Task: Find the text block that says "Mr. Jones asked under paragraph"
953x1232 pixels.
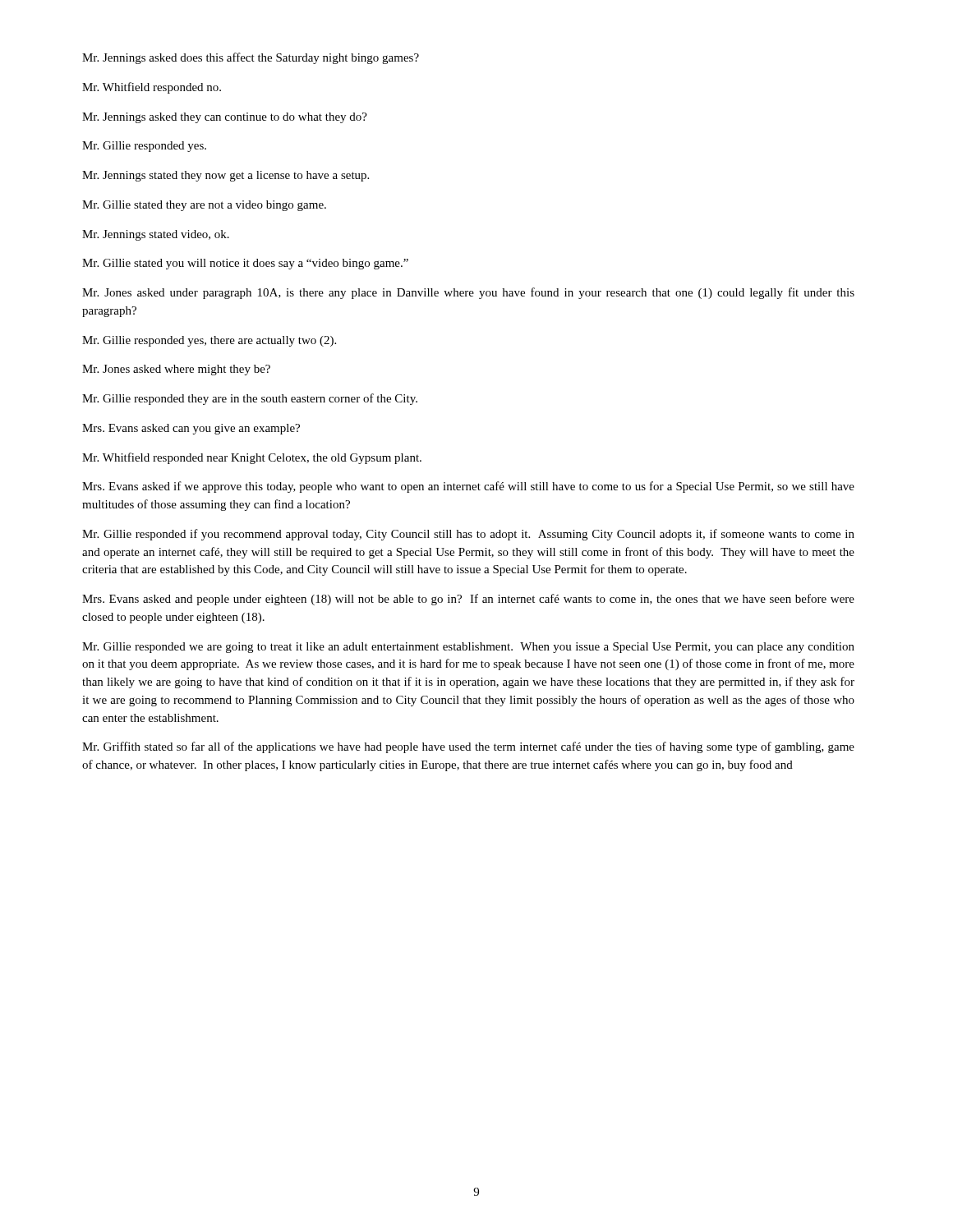Action: point(468,301)
